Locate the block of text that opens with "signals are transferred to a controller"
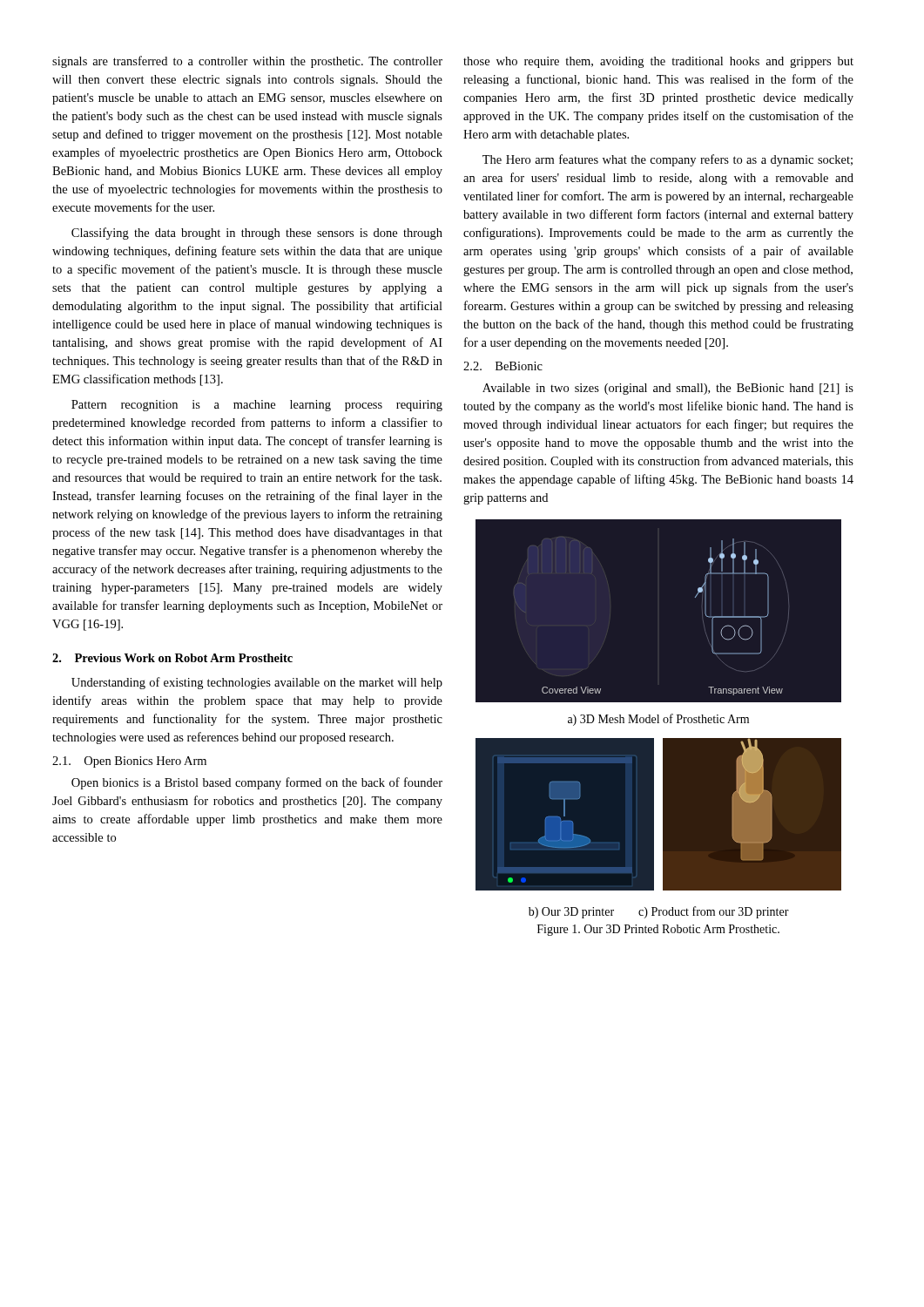Screen dimensions: 1307x924 tap(247, 135)
